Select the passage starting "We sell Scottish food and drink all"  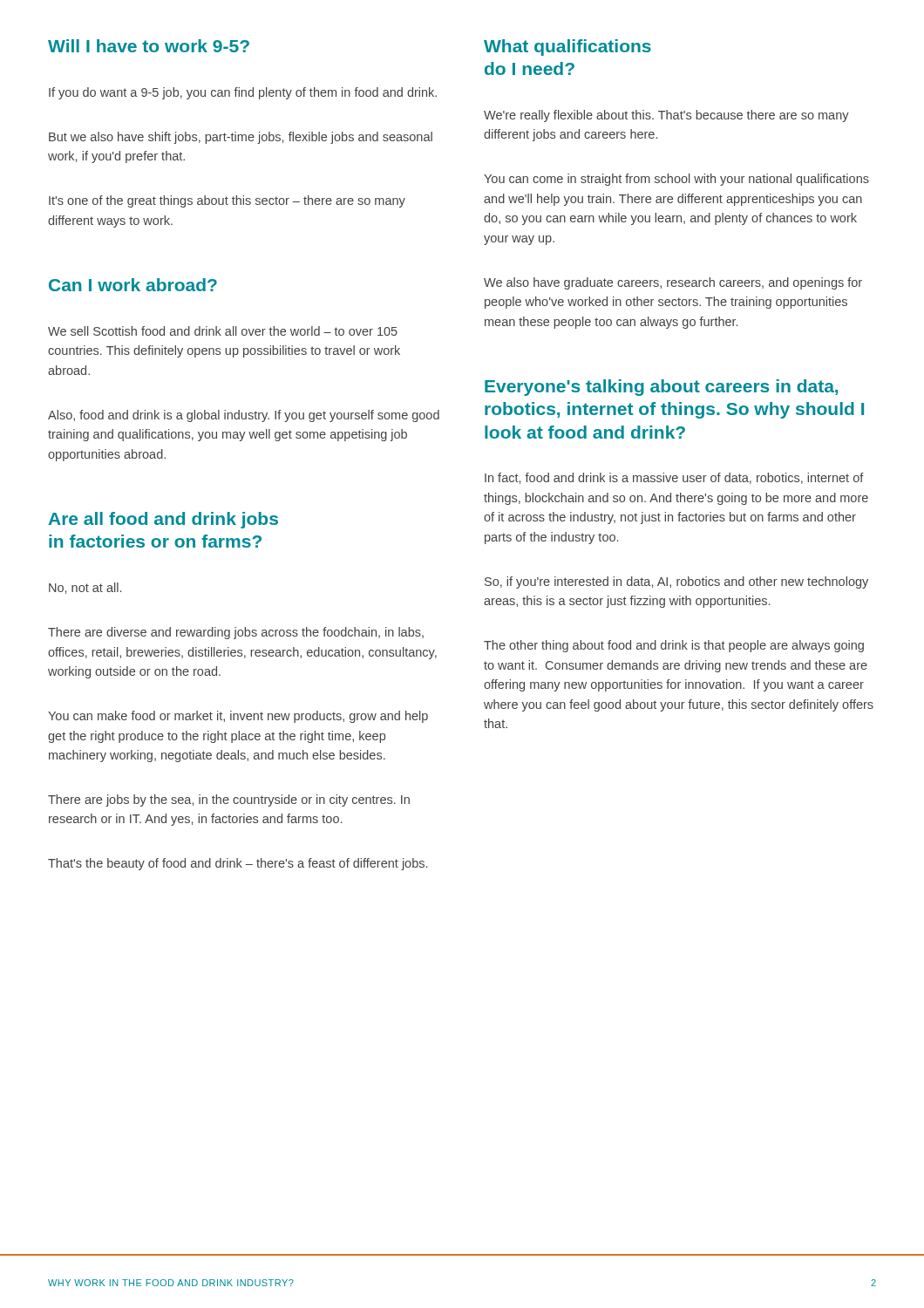244,351
